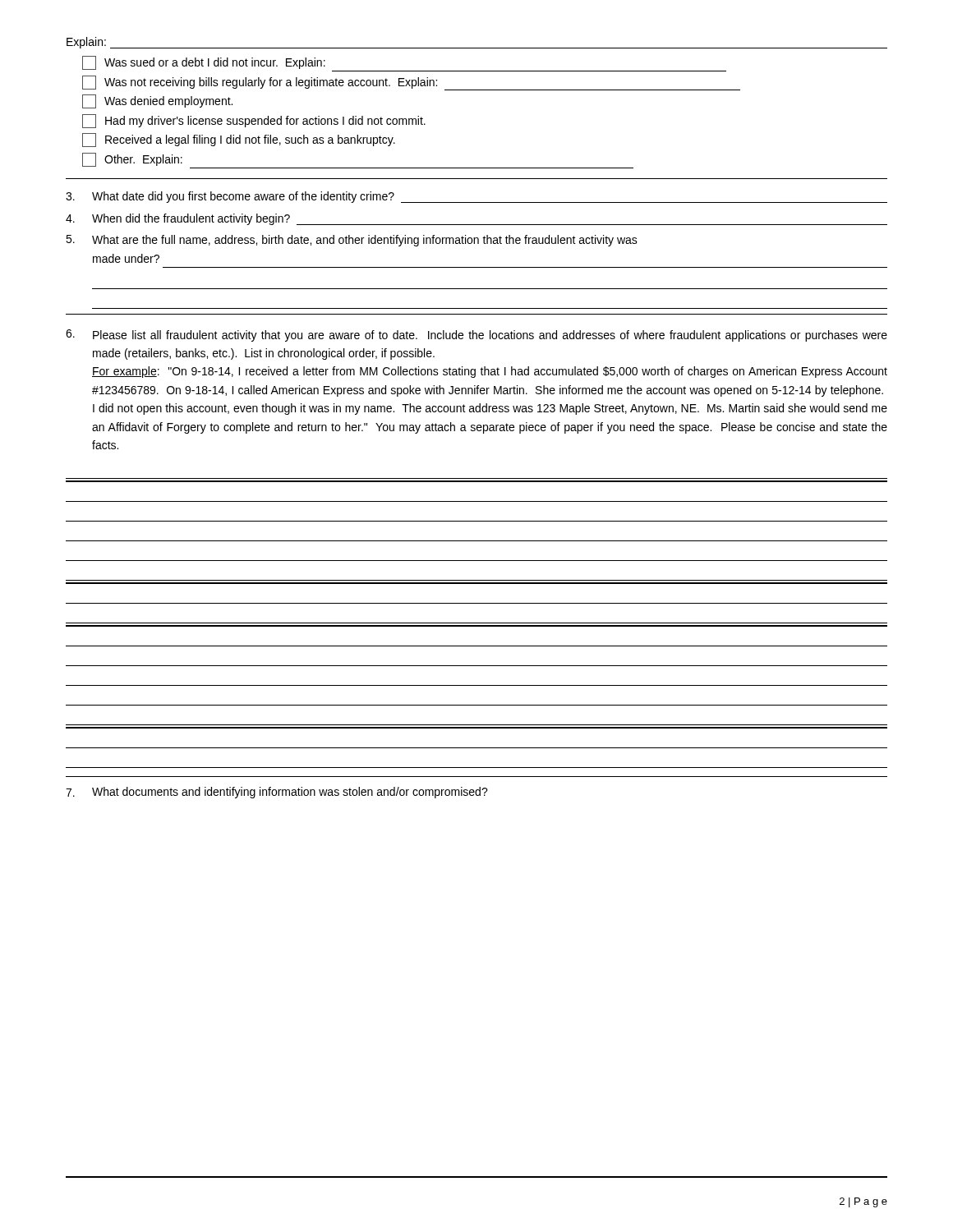This screenshot has width=953, height=1232.
Task: Select the region starting "Other. Explain:"
Action: tap(358, 160)
